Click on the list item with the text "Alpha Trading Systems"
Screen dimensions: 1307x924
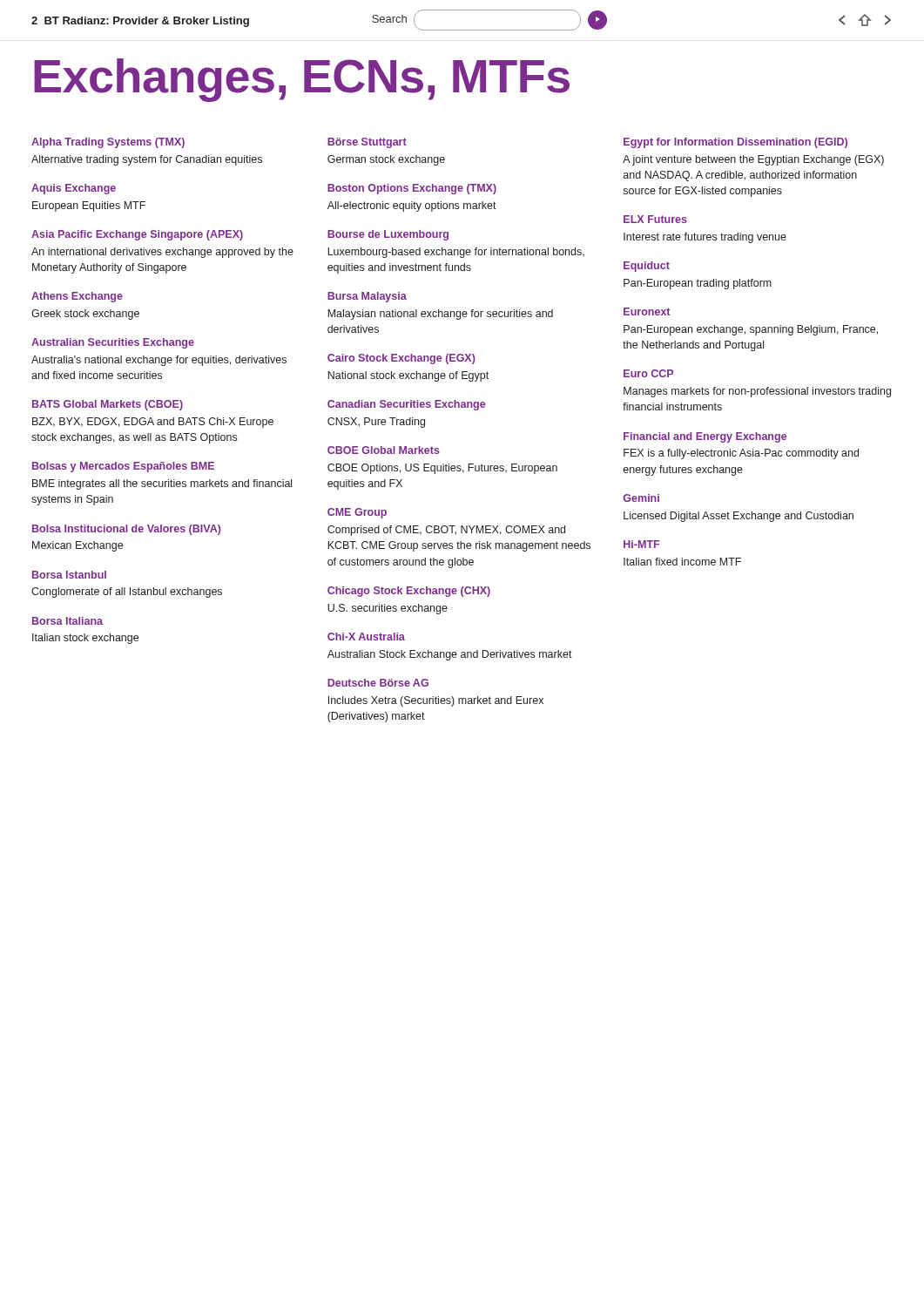click(166, 151)
